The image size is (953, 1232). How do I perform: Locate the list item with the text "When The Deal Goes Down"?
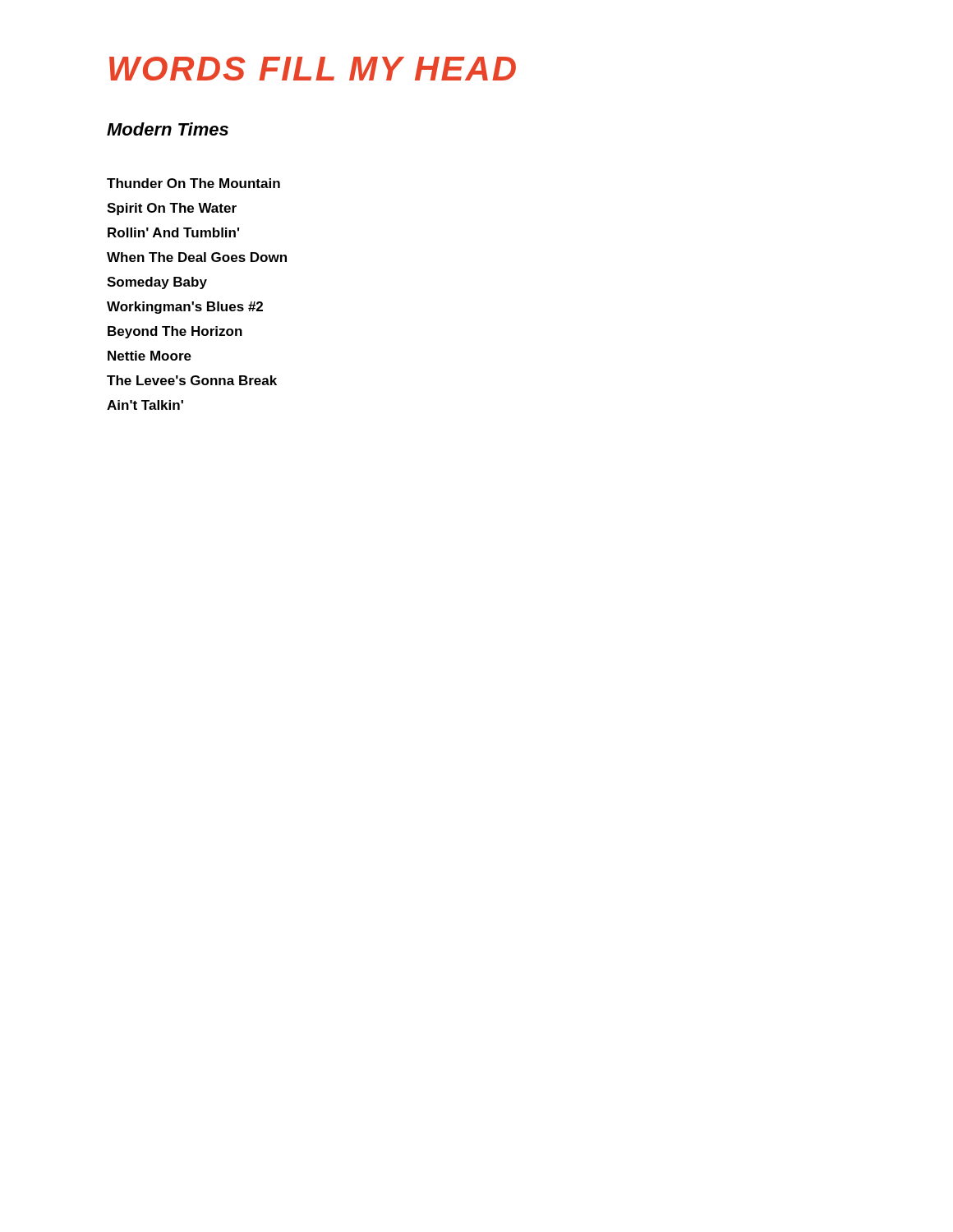pos(197,258)
